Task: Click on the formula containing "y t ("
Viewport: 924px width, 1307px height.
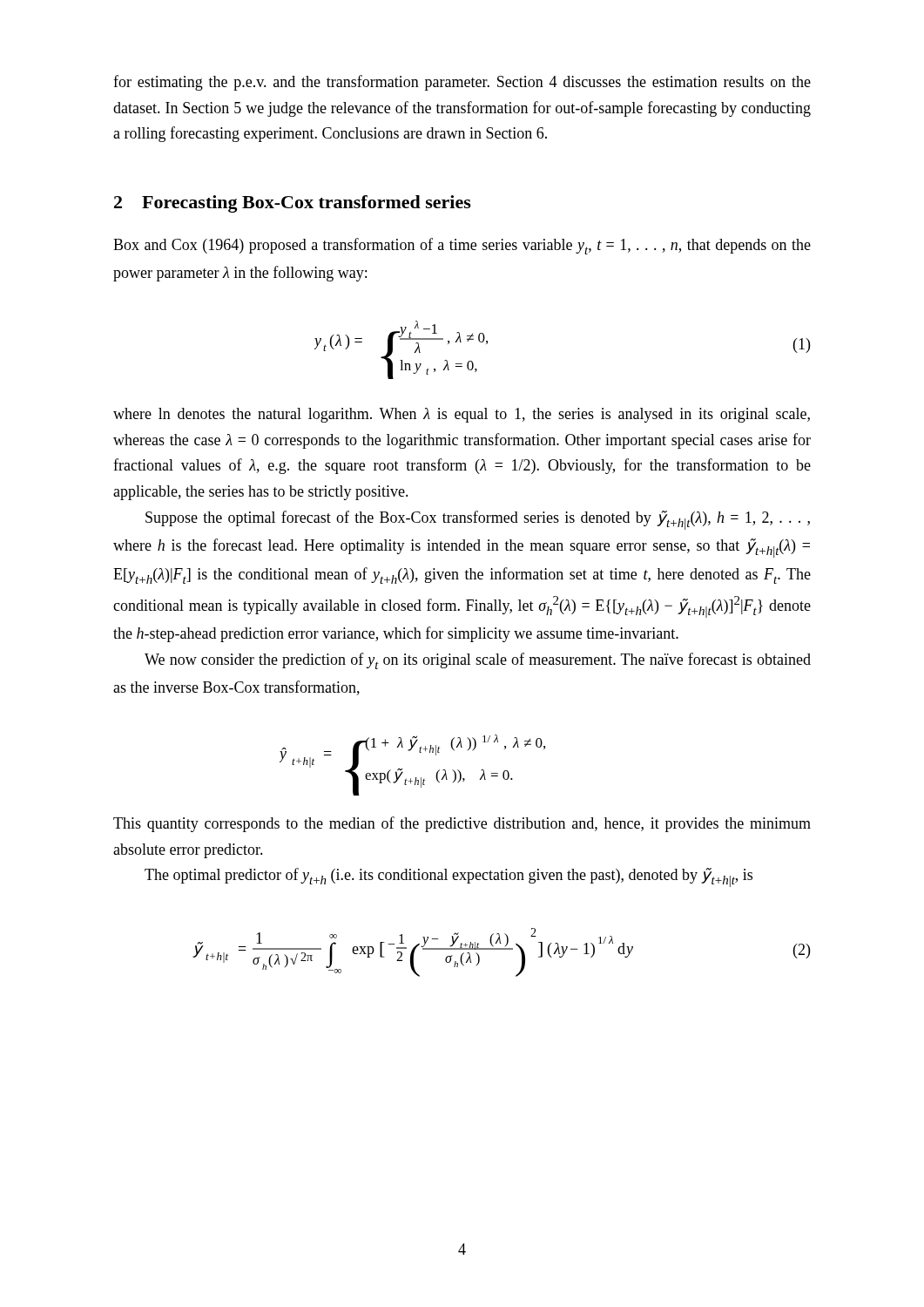Action: 416,350
